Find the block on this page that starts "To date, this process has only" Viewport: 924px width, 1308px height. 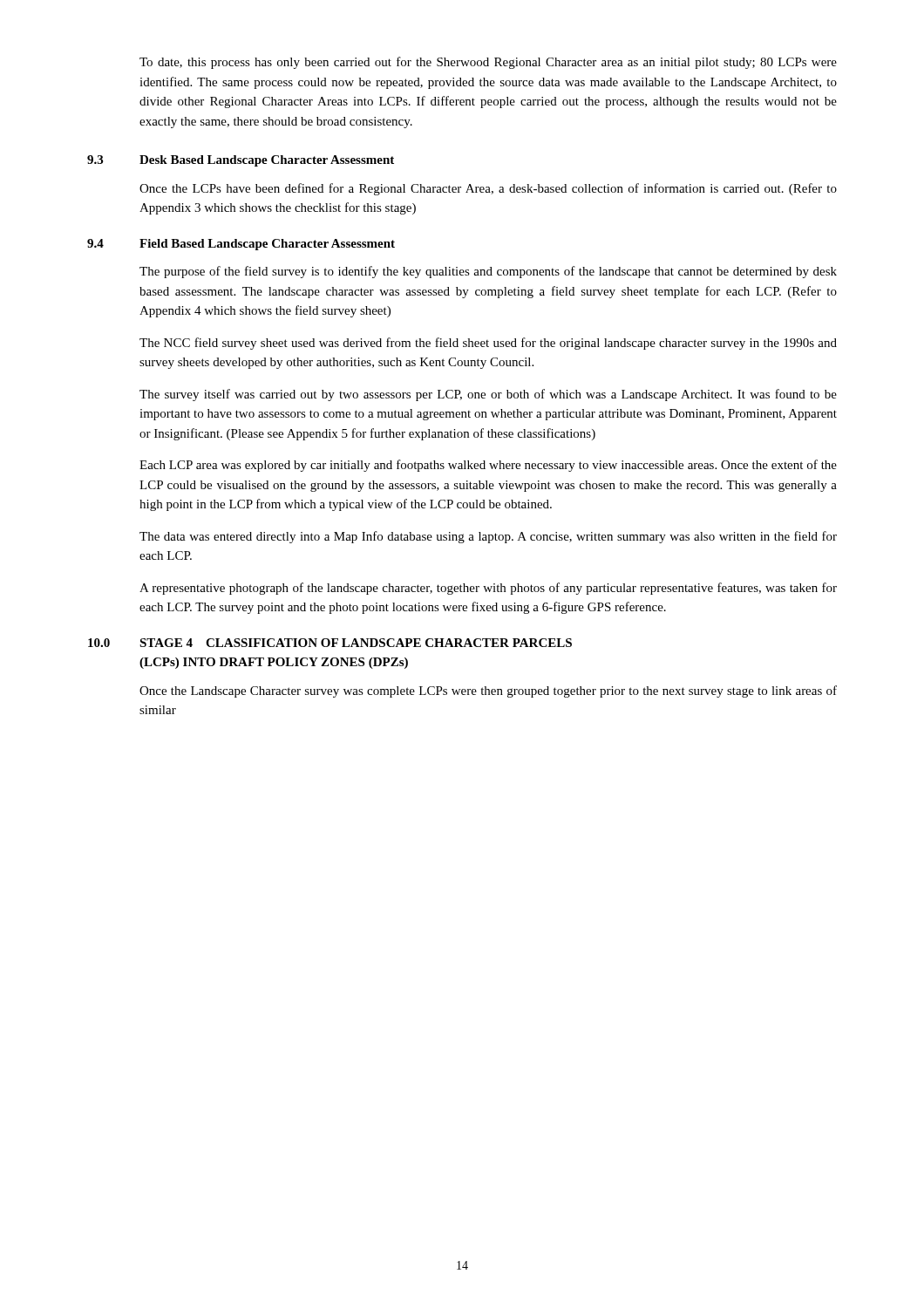pos(488,91)
